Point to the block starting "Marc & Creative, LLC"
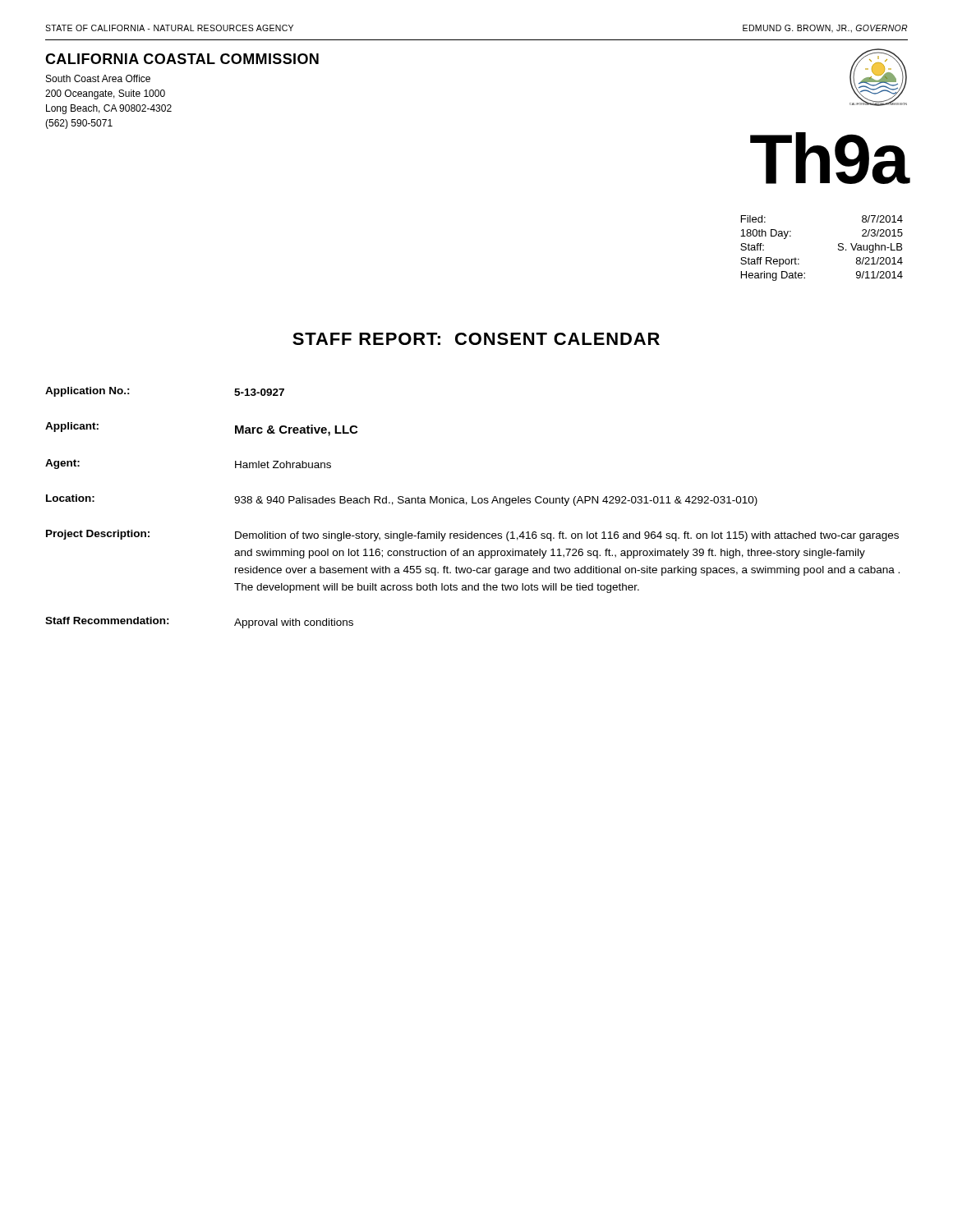 (296, 429)
